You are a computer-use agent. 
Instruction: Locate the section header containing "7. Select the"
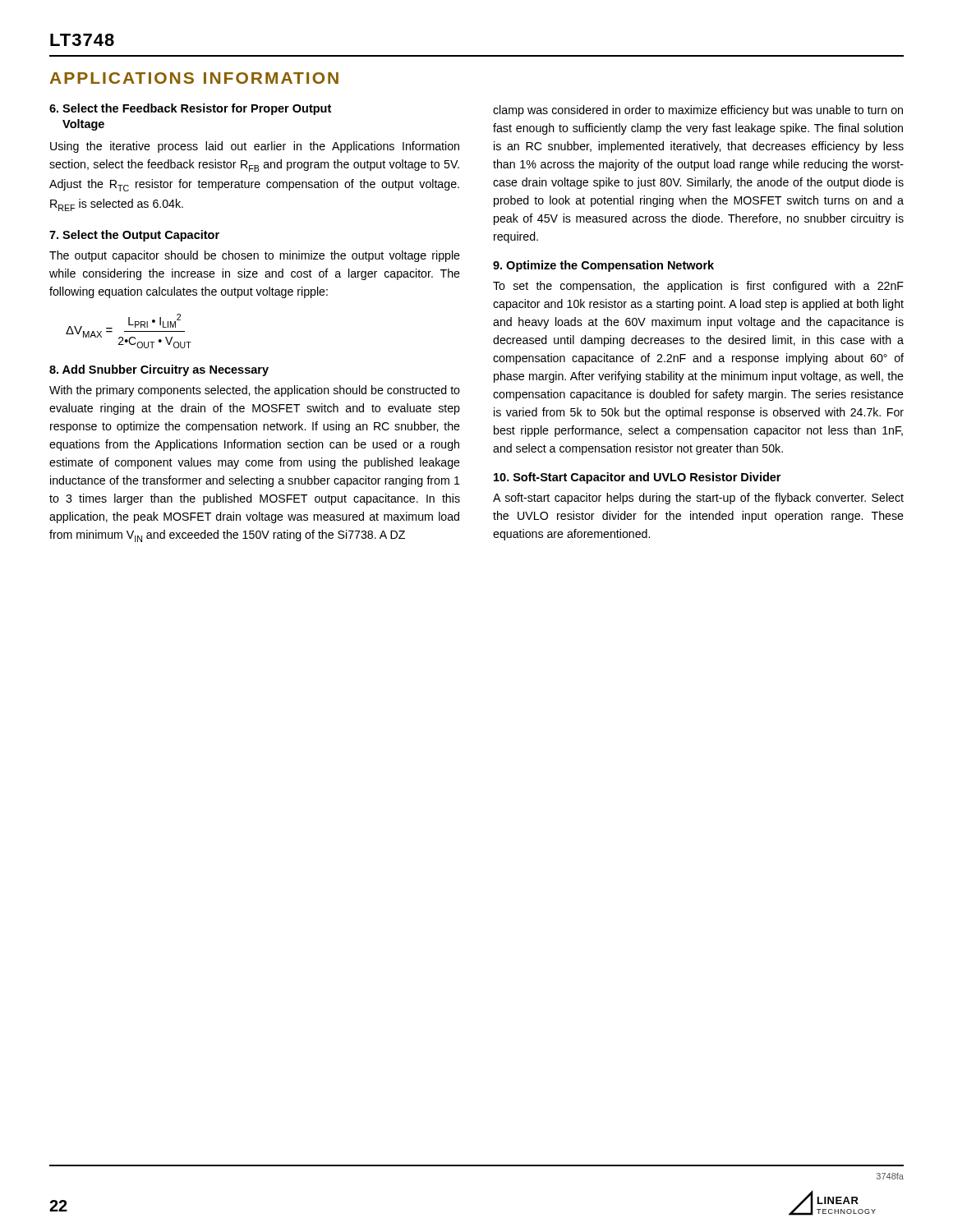134,235
